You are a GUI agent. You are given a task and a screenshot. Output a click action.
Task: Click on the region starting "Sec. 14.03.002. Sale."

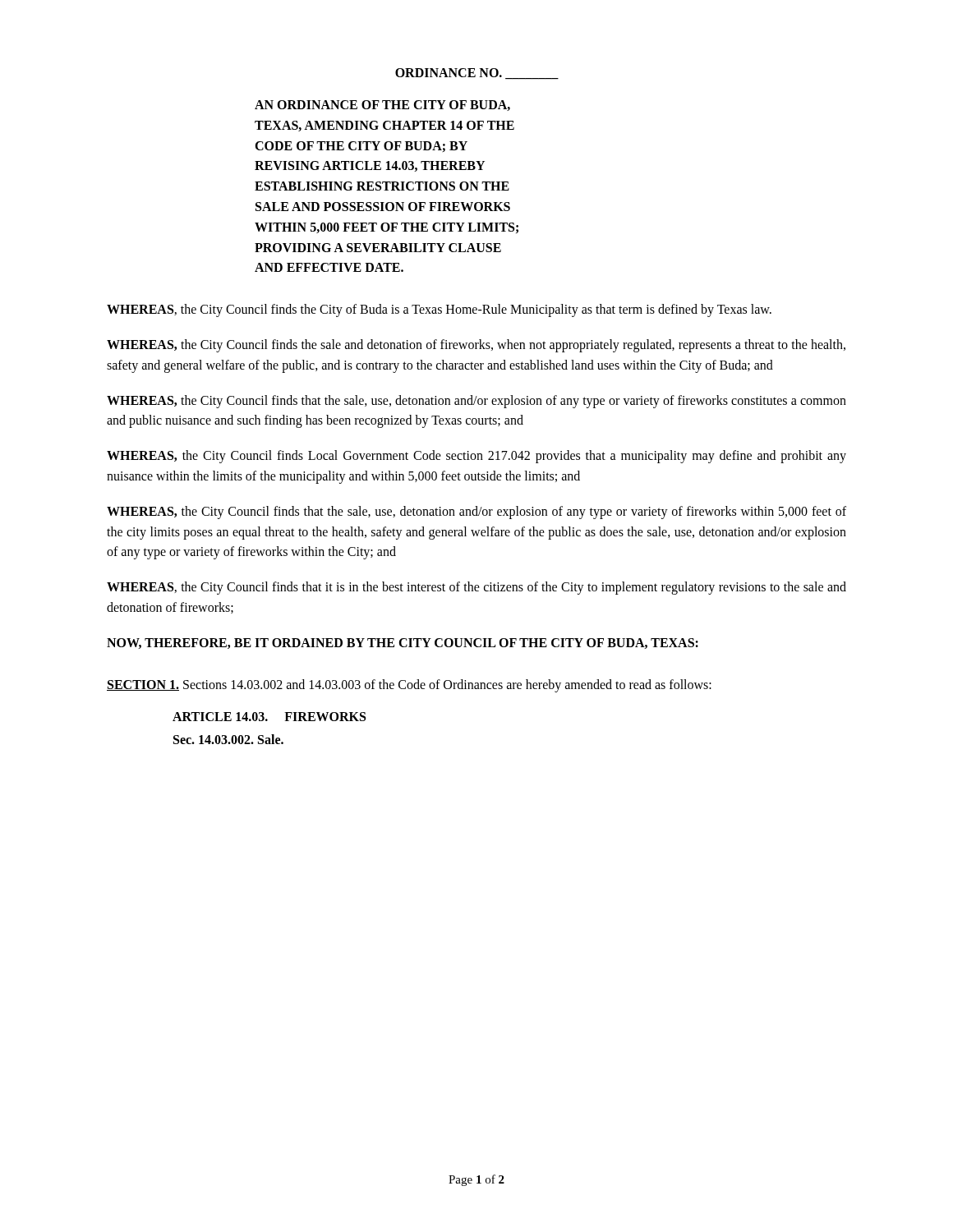pyautogui.click(x=228, y=740)
